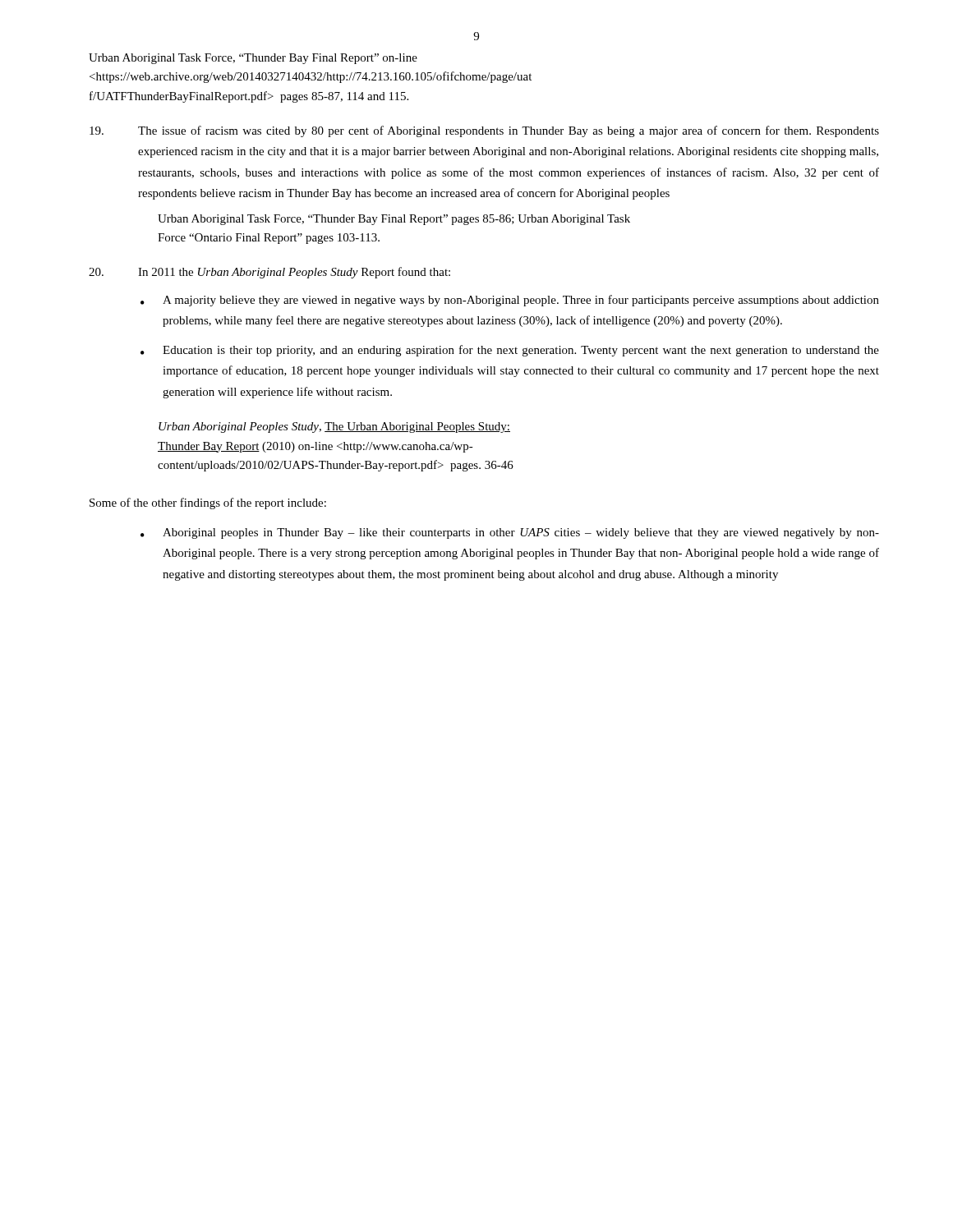Find the list item that reads "• A majority believe they are viewed"
The width and height of the screenshot is (953, 1232).
tap(509, 311)
